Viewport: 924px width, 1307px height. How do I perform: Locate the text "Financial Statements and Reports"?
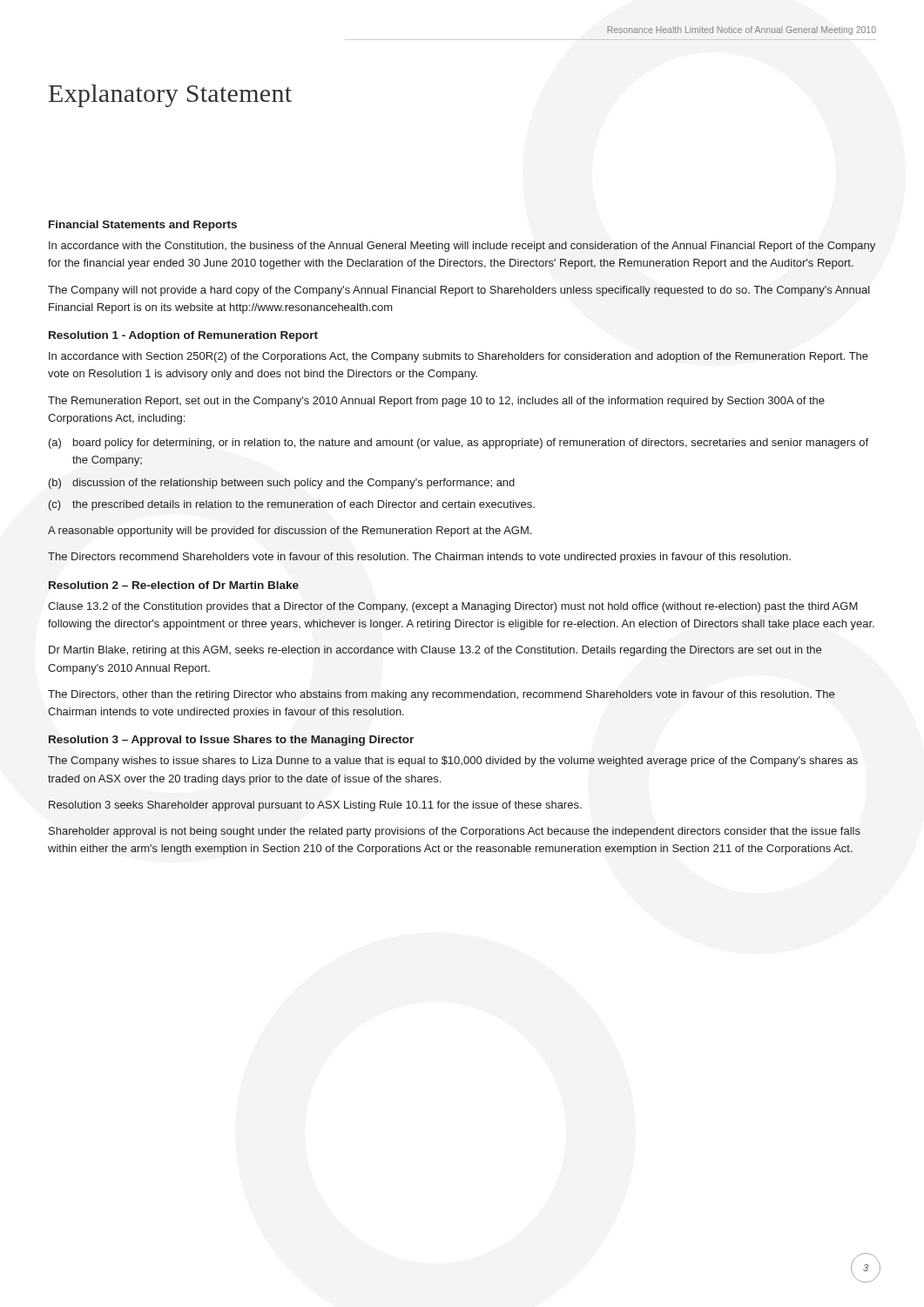pos(143,224)
